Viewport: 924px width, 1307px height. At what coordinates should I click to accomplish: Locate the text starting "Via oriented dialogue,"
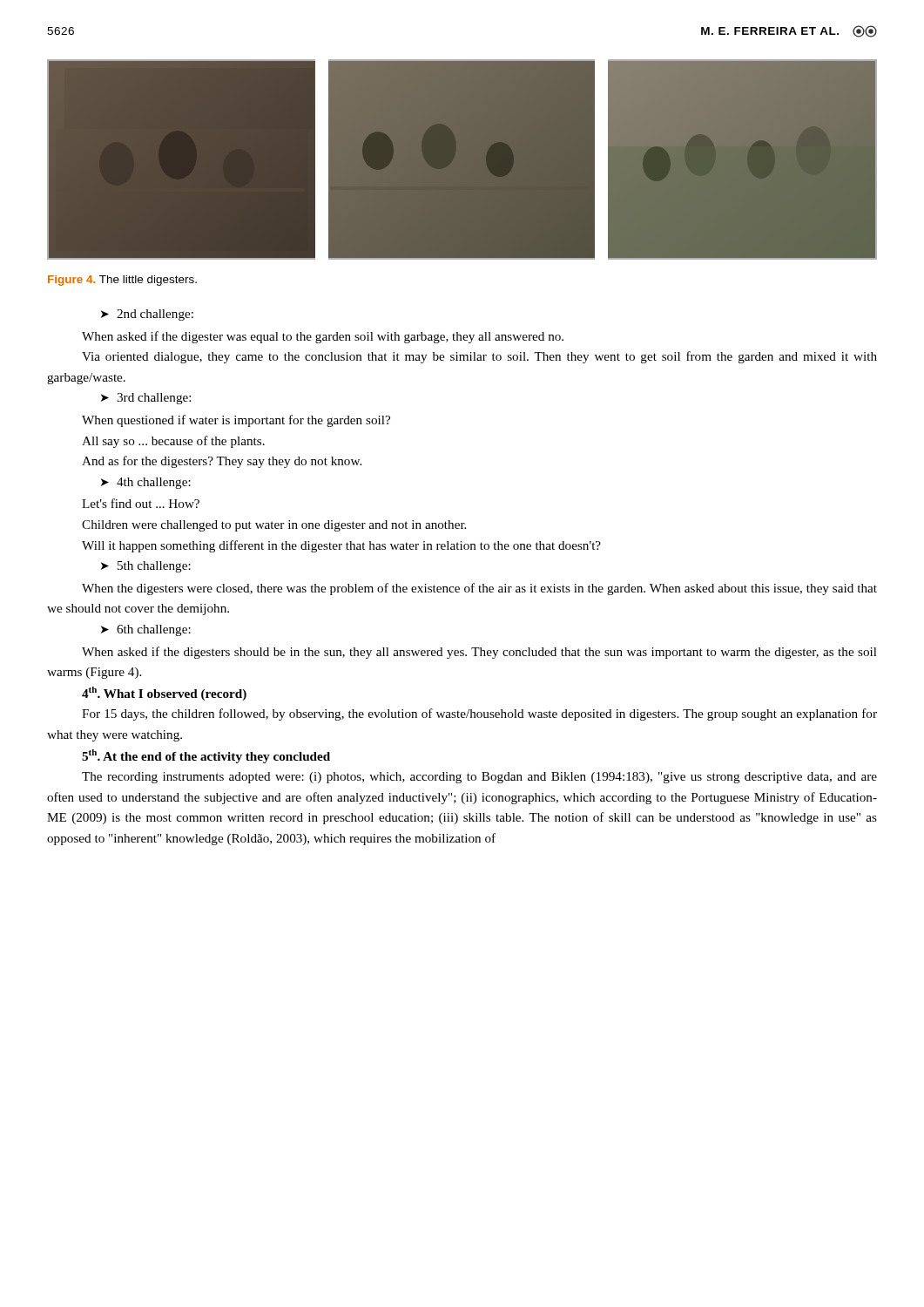462,367
